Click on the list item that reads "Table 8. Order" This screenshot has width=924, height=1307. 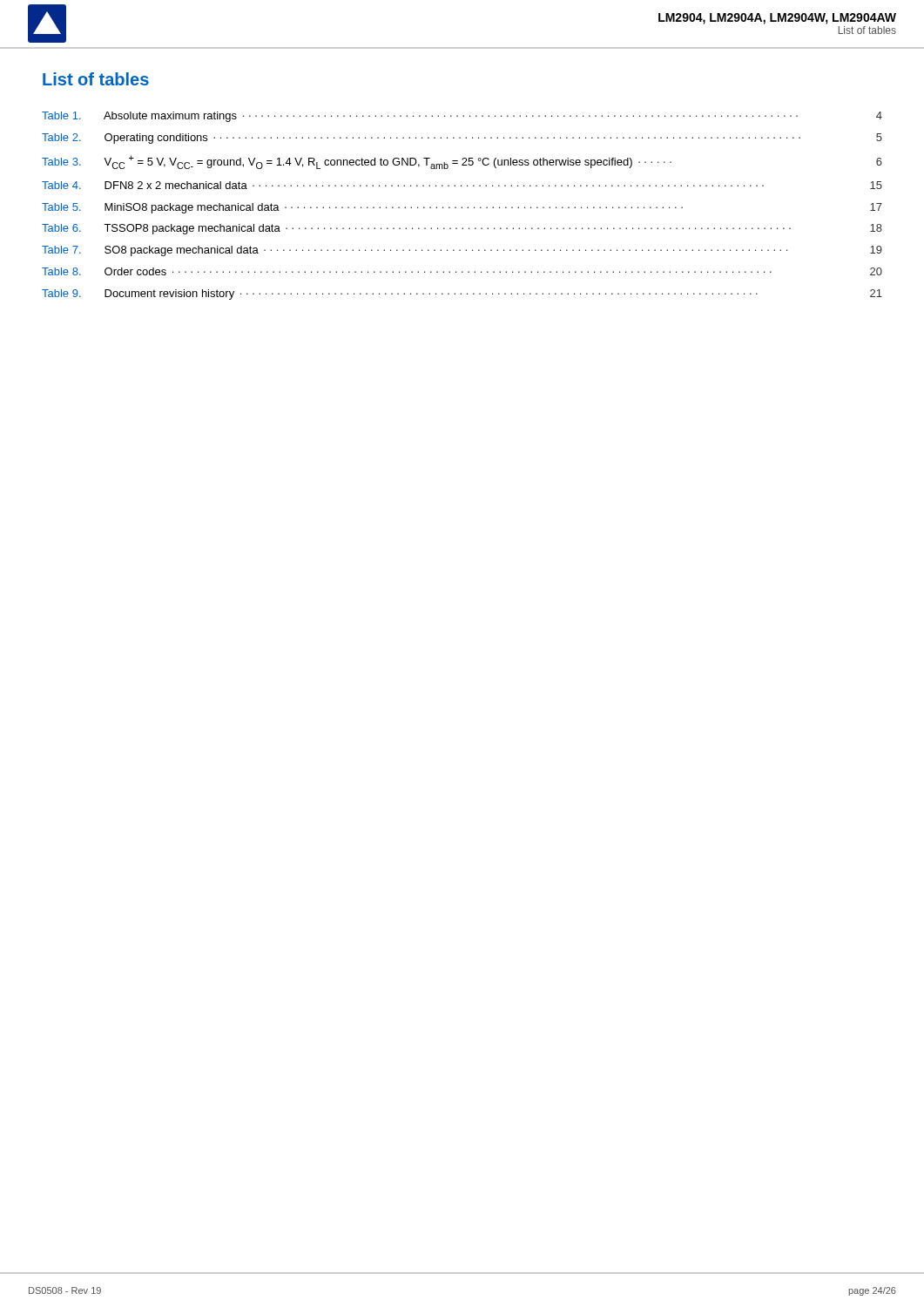coord(462,272)
